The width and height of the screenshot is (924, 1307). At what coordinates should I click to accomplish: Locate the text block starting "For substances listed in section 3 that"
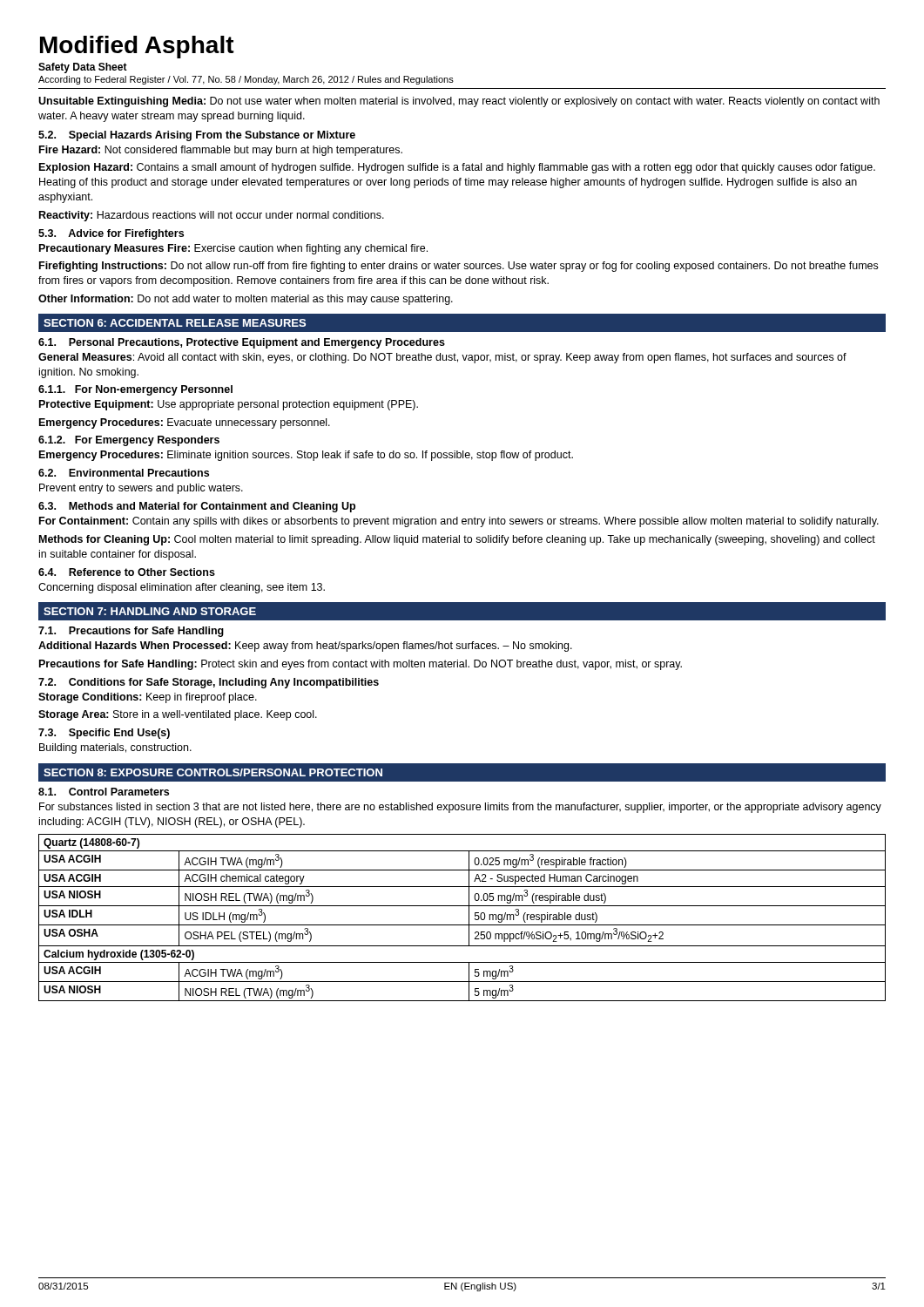coord(462,815)
